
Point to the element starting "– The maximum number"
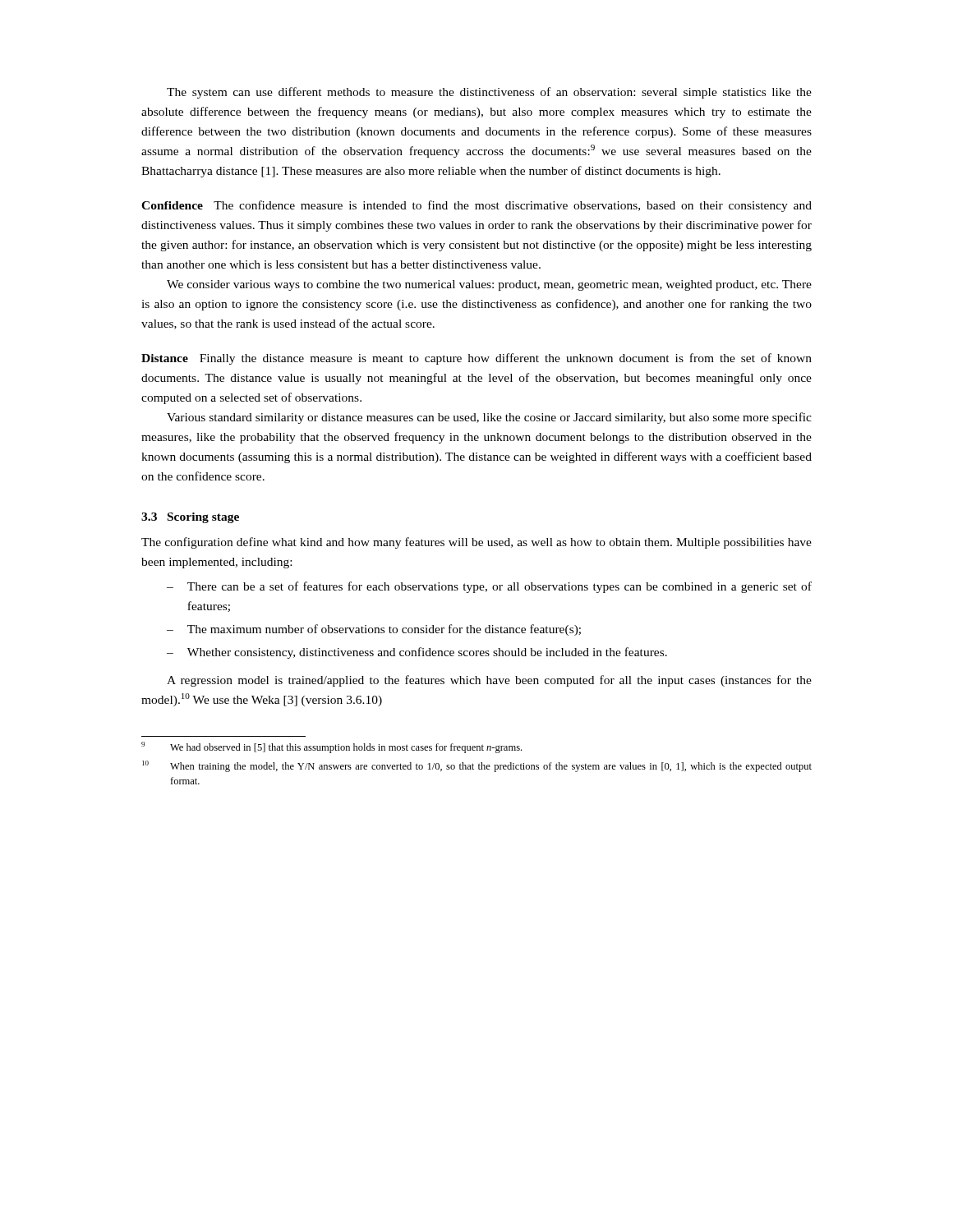(x=489, y=629)
